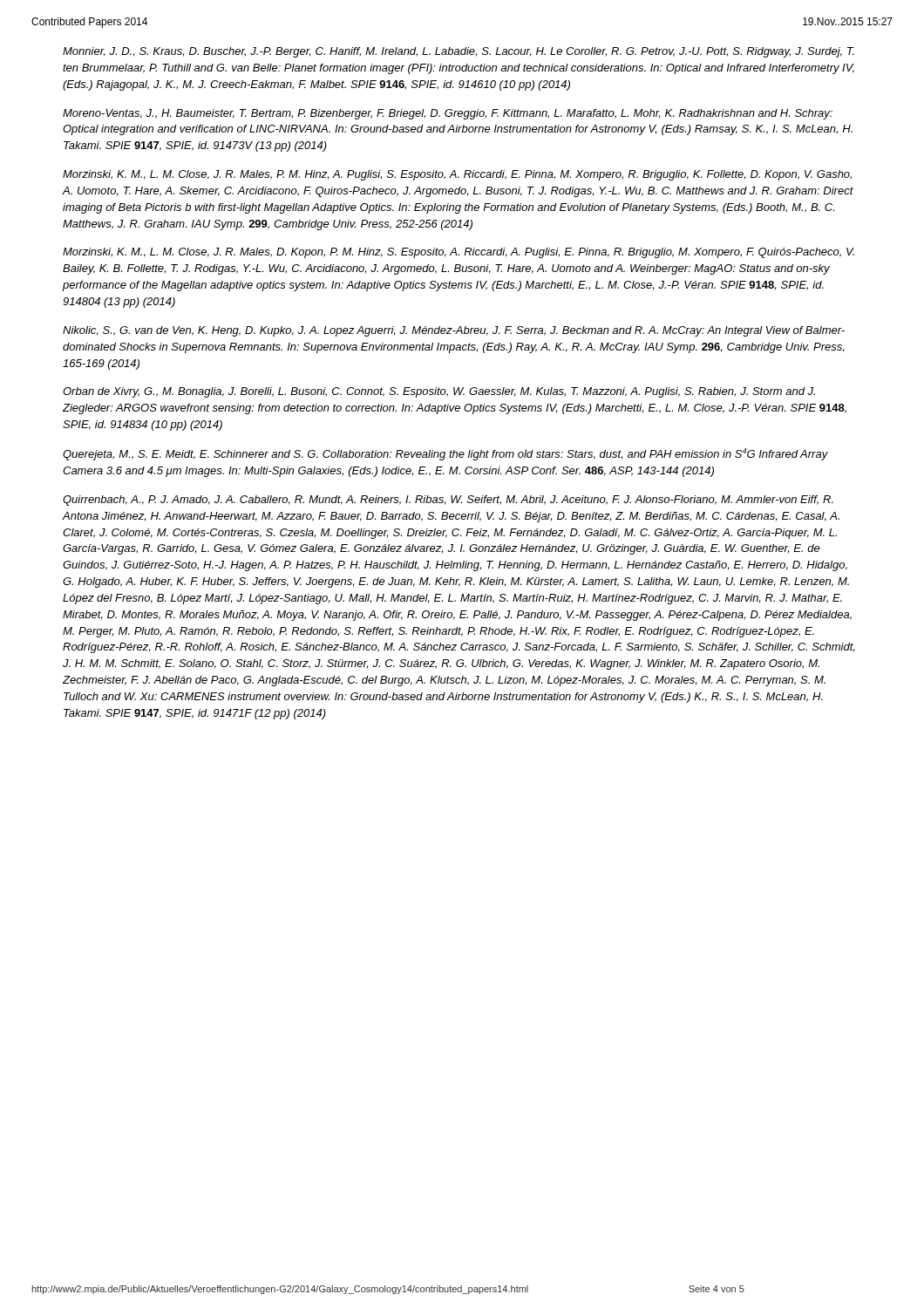Locate the list item with the text "Orban de Xivry,"

click(455, 408)
